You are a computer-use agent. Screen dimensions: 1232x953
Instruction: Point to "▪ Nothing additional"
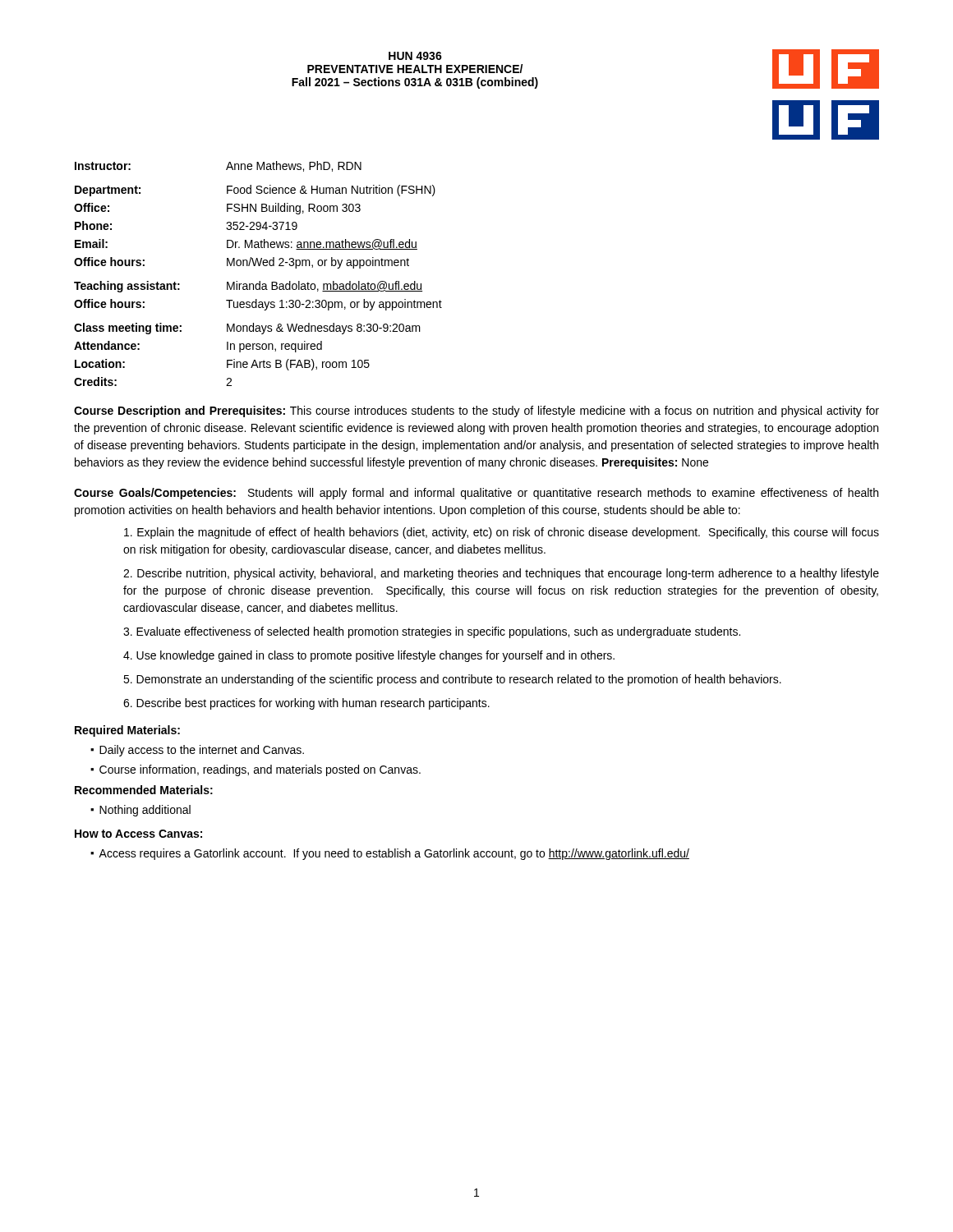[x=141, y=810]
